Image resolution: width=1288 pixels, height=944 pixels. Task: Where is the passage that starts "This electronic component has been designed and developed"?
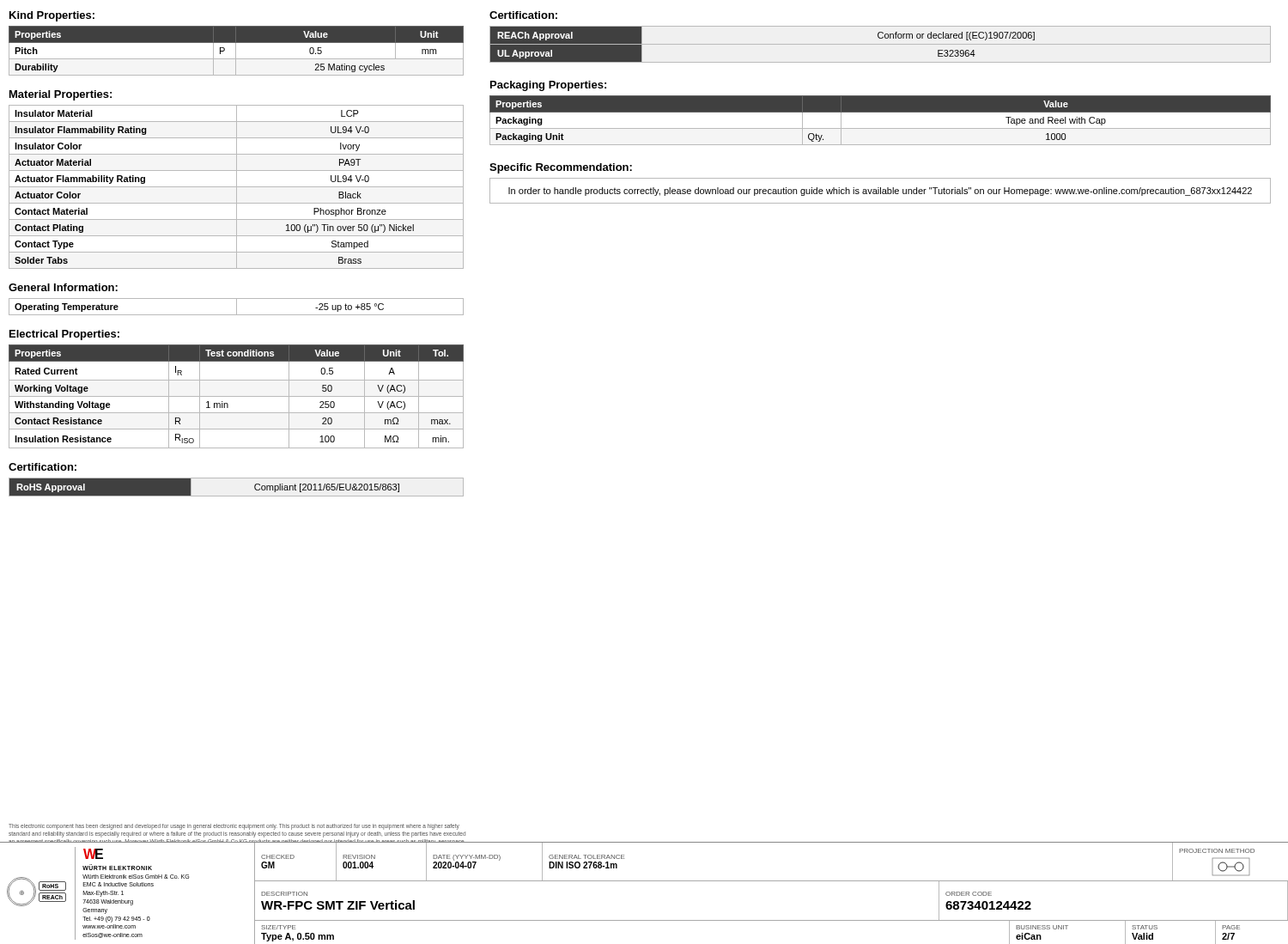coord(239,845)
